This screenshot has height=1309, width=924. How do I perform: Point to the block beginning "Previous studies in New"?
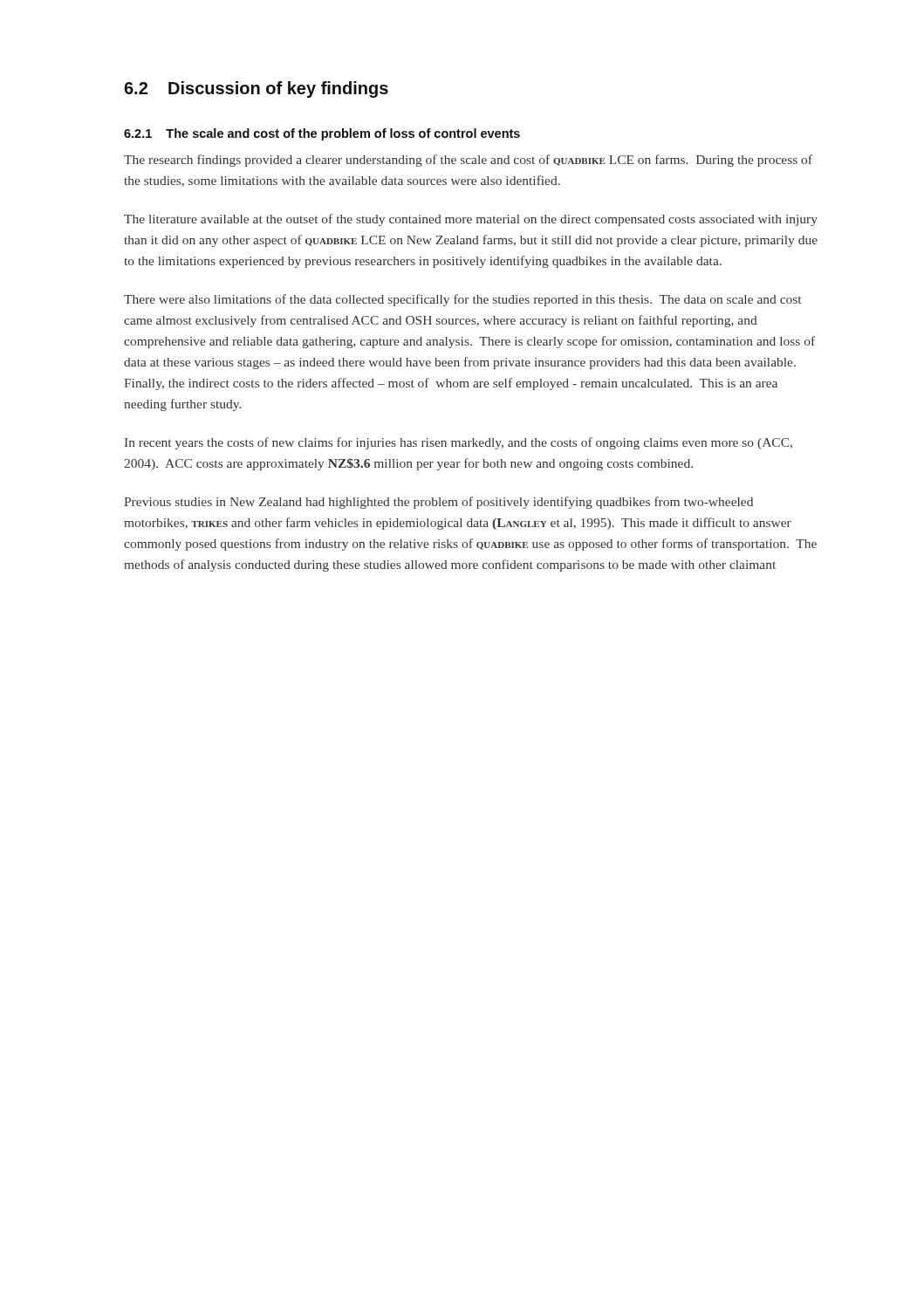[x=471, y=533]
